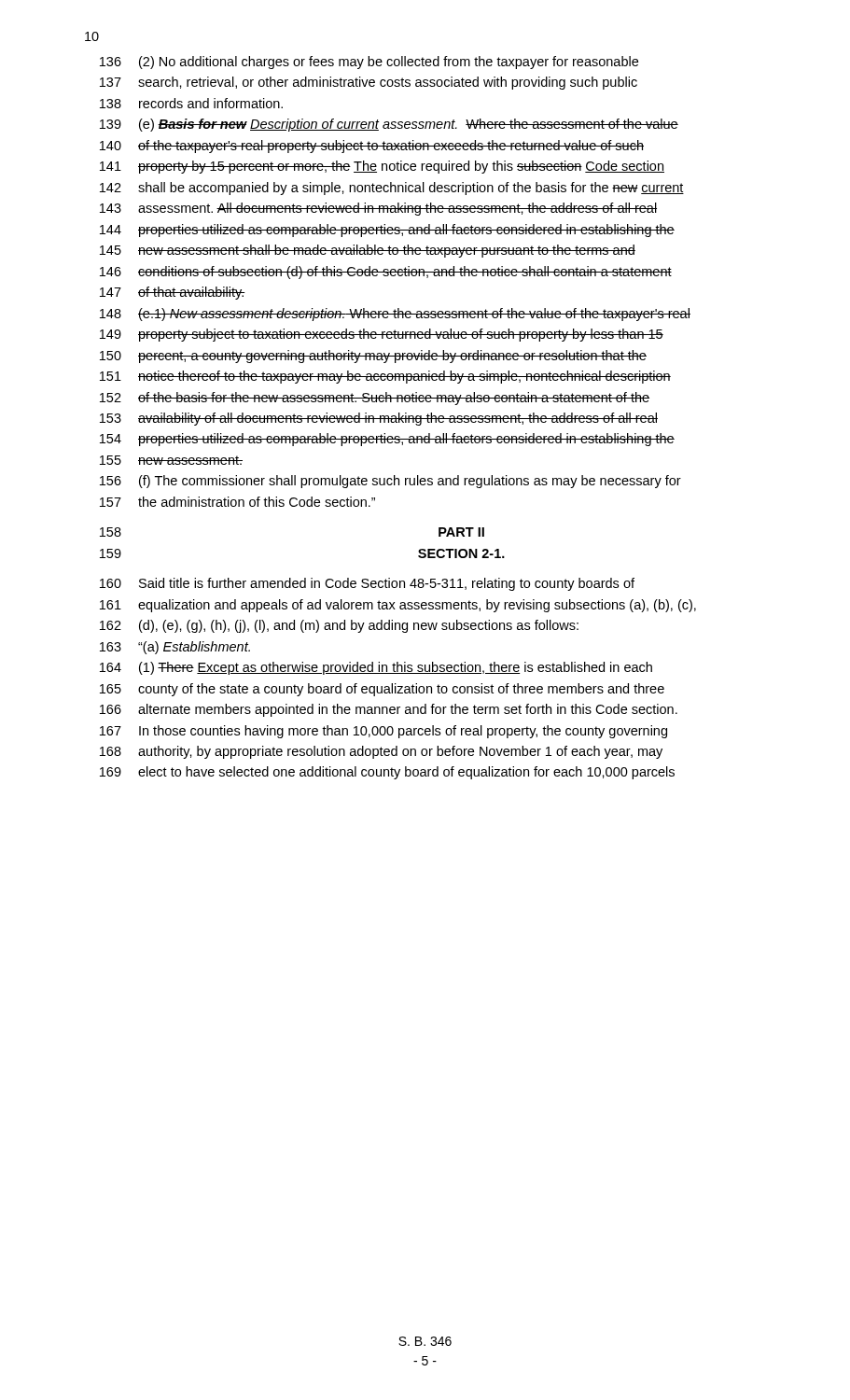Viewport: 850px width, 1400px height.
Task: Find the block starting "162 (d), (e),"
Action: pos(434,626)
